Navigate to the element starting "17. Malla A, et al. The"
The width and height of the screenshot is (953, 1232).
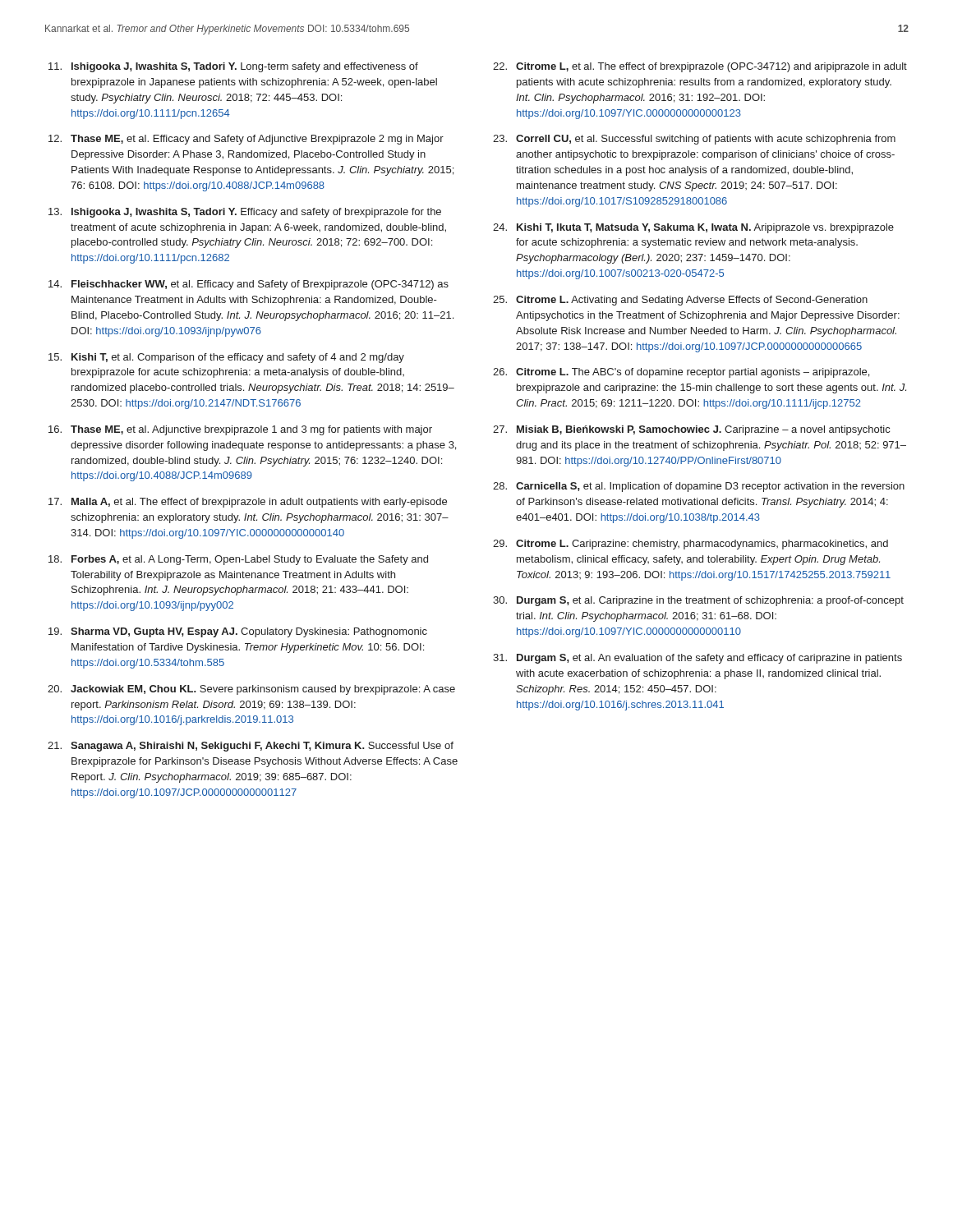pyautogui.click(x=254, y=518)
